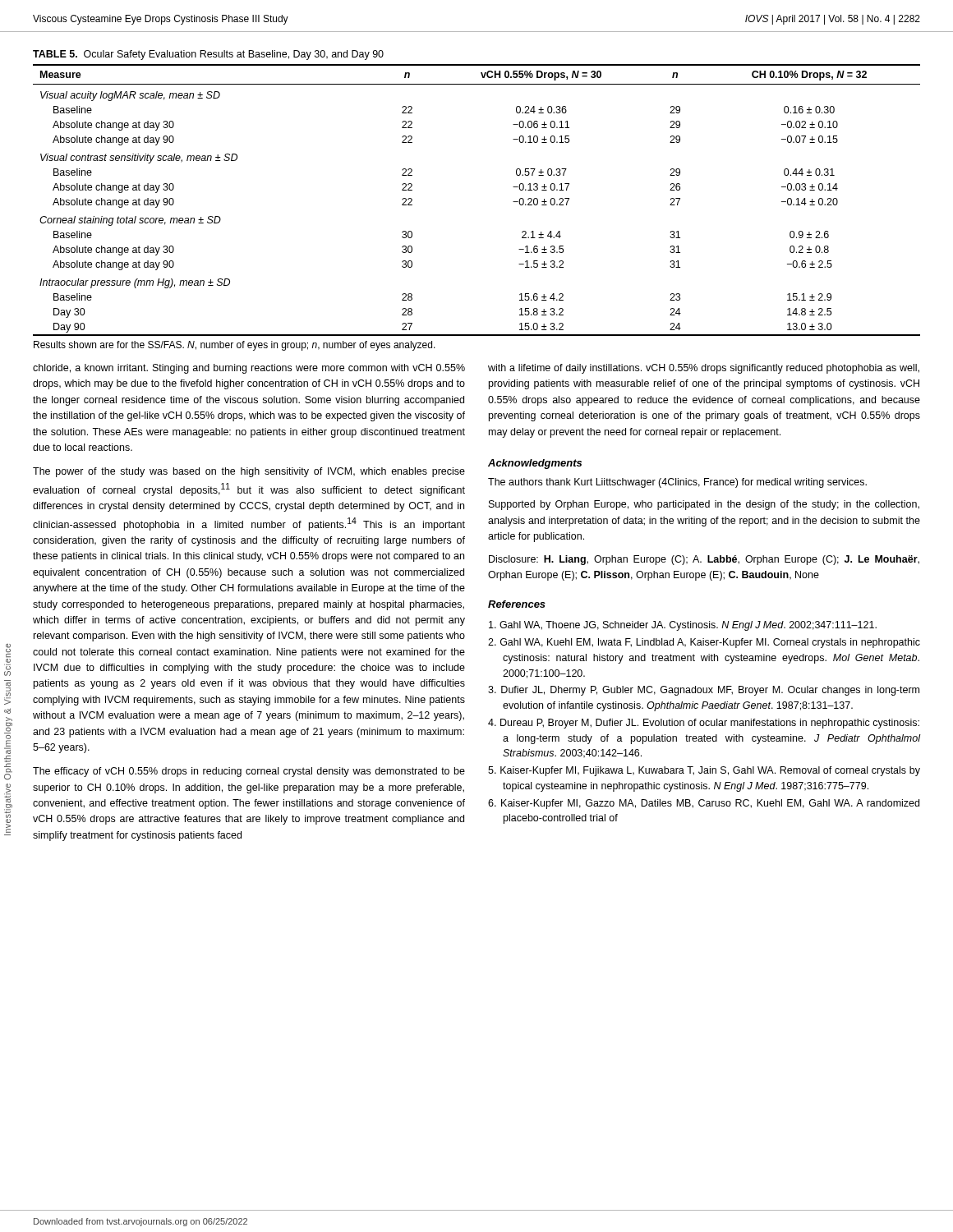Viewport: 953px width, 1232px height.
Task: Select the list item that says "Gahl WA, Thoene JG, Schneider JA."
Action: tap(683, 625)
